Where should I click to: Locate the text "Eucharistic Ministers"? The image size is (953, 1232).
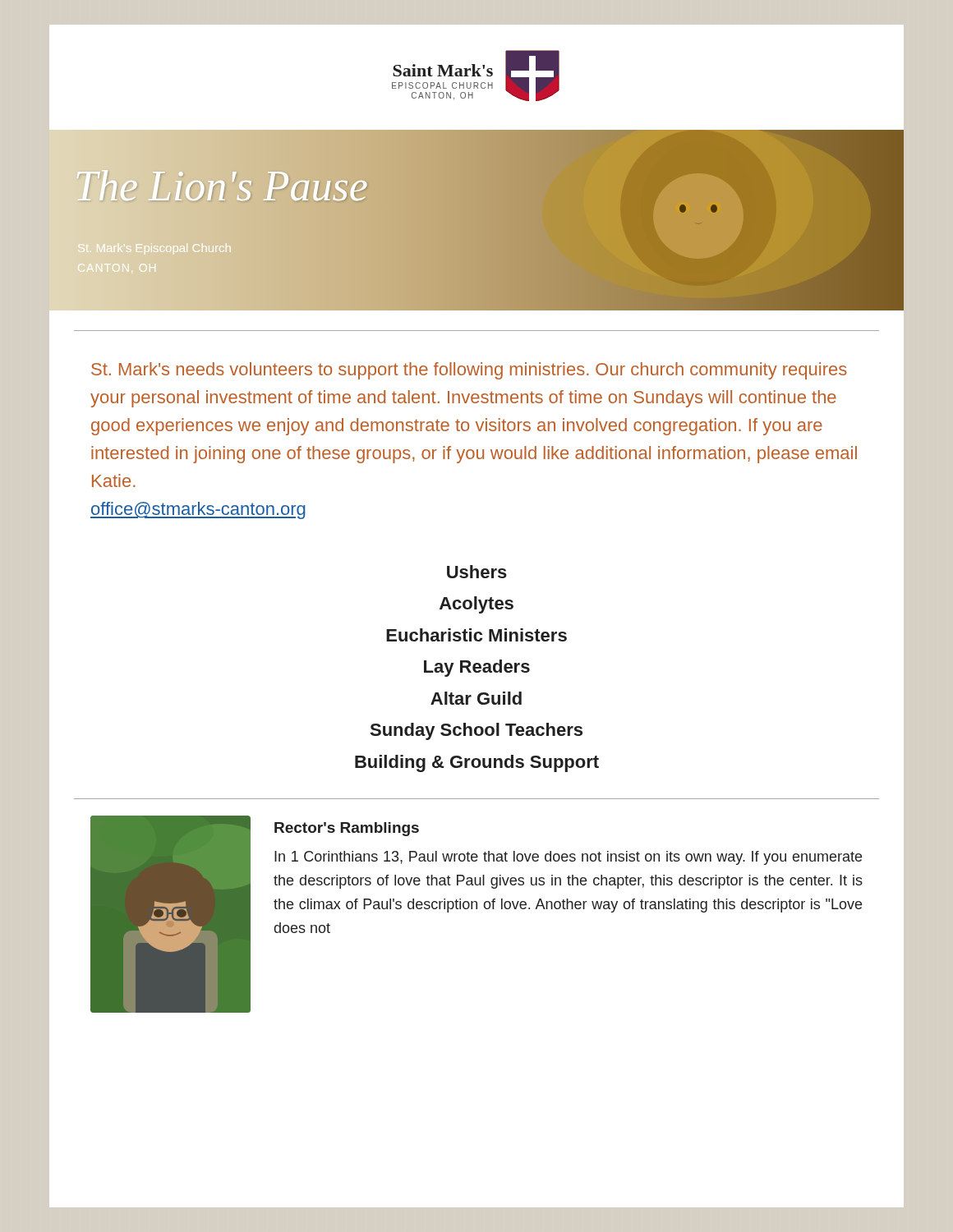(x=476, y=635)
